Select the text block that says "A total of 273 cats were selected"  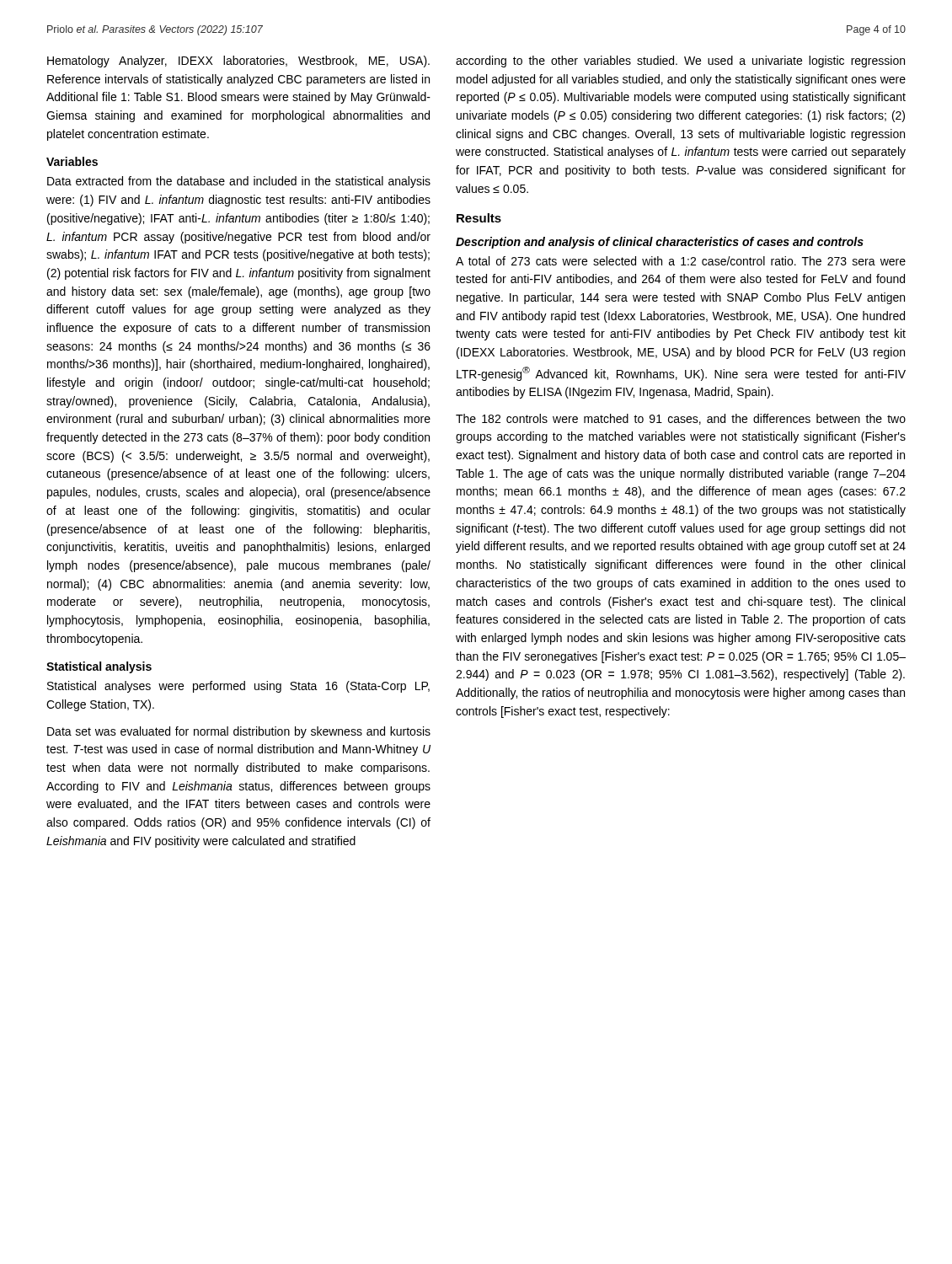pos(681,487)
